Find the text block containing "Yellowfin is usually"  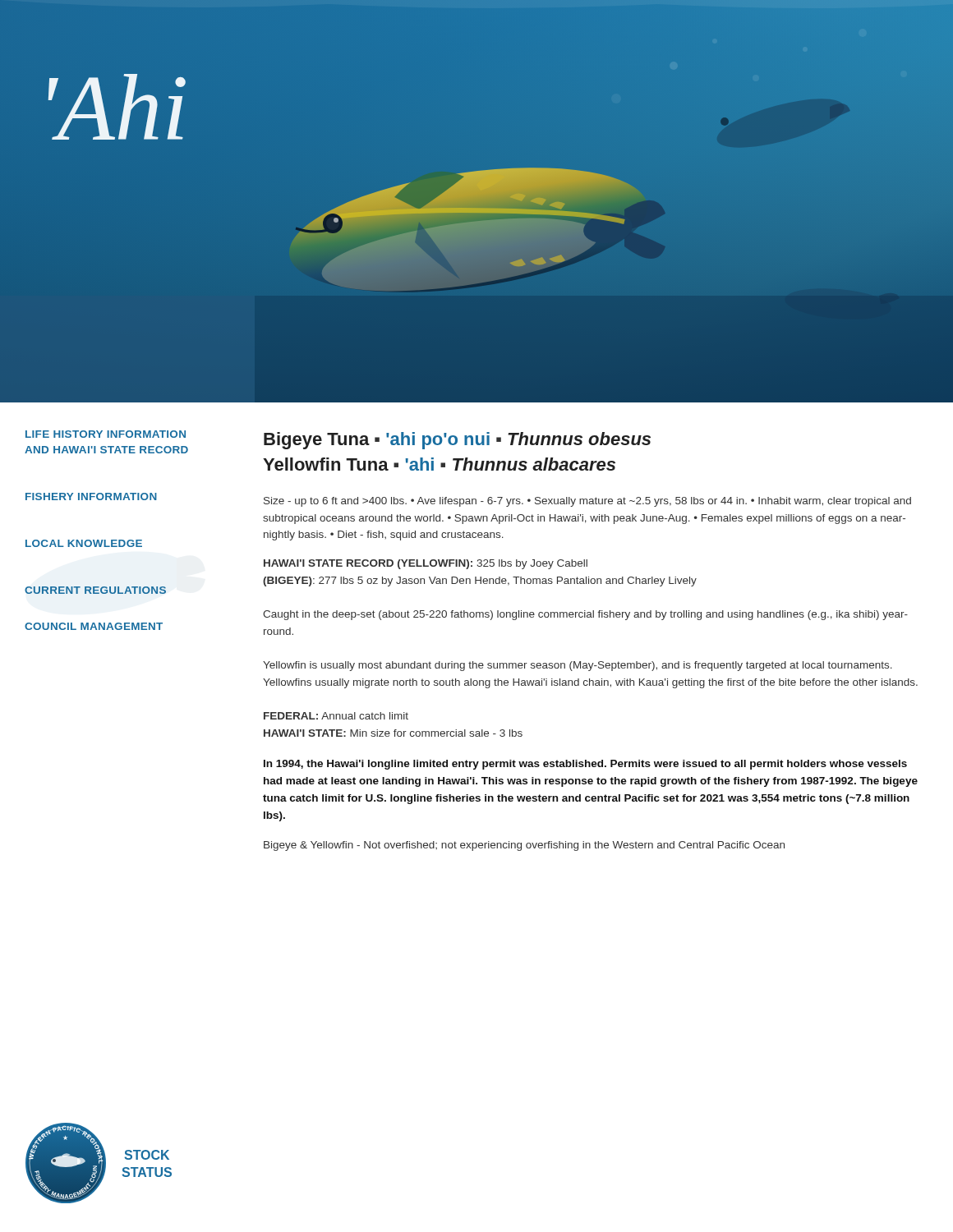(x=591, y=673)
